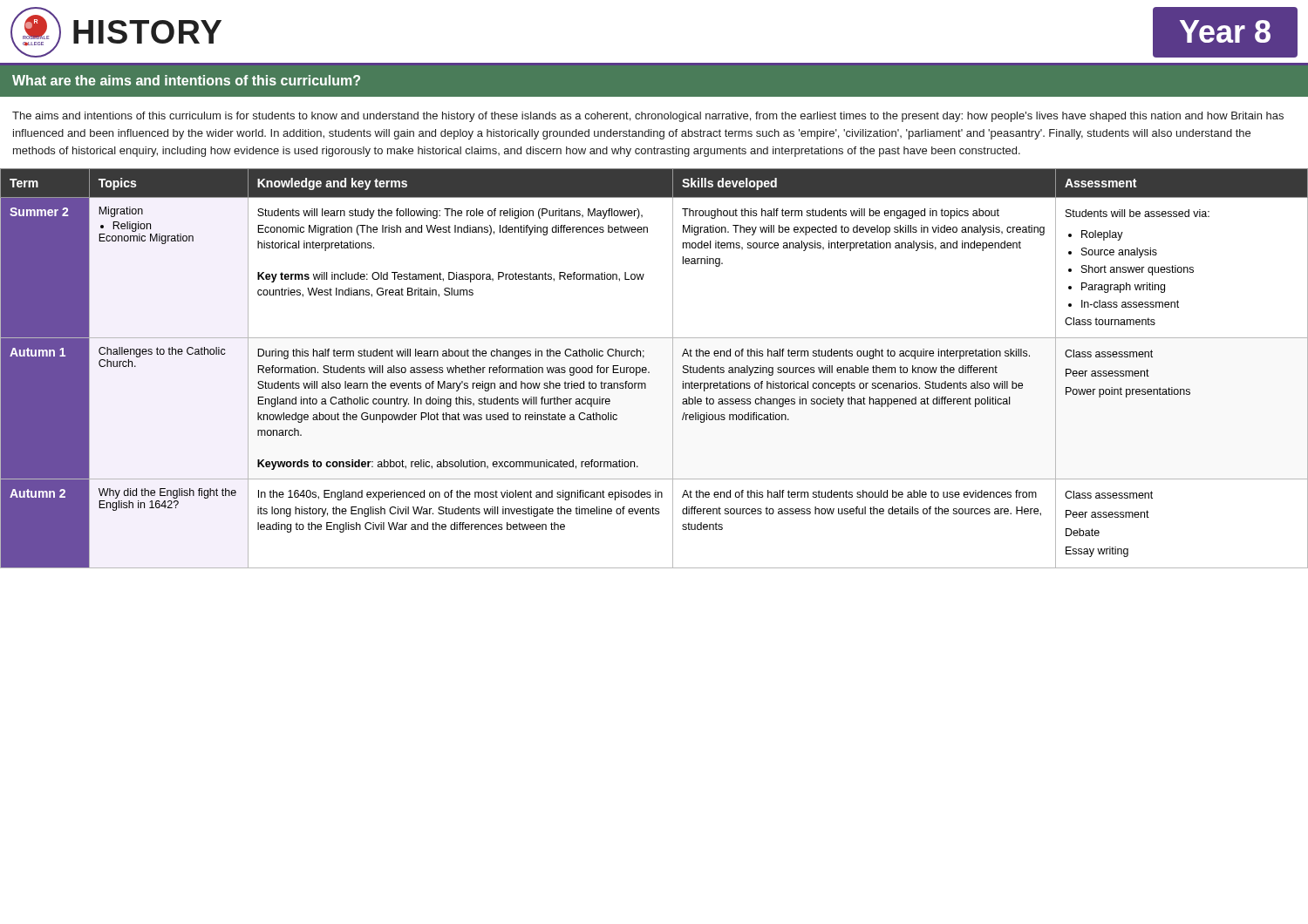Screen dimensions: 924x1308
Task: Select the table that reads "During this half term"
Action: click(654, 369)
